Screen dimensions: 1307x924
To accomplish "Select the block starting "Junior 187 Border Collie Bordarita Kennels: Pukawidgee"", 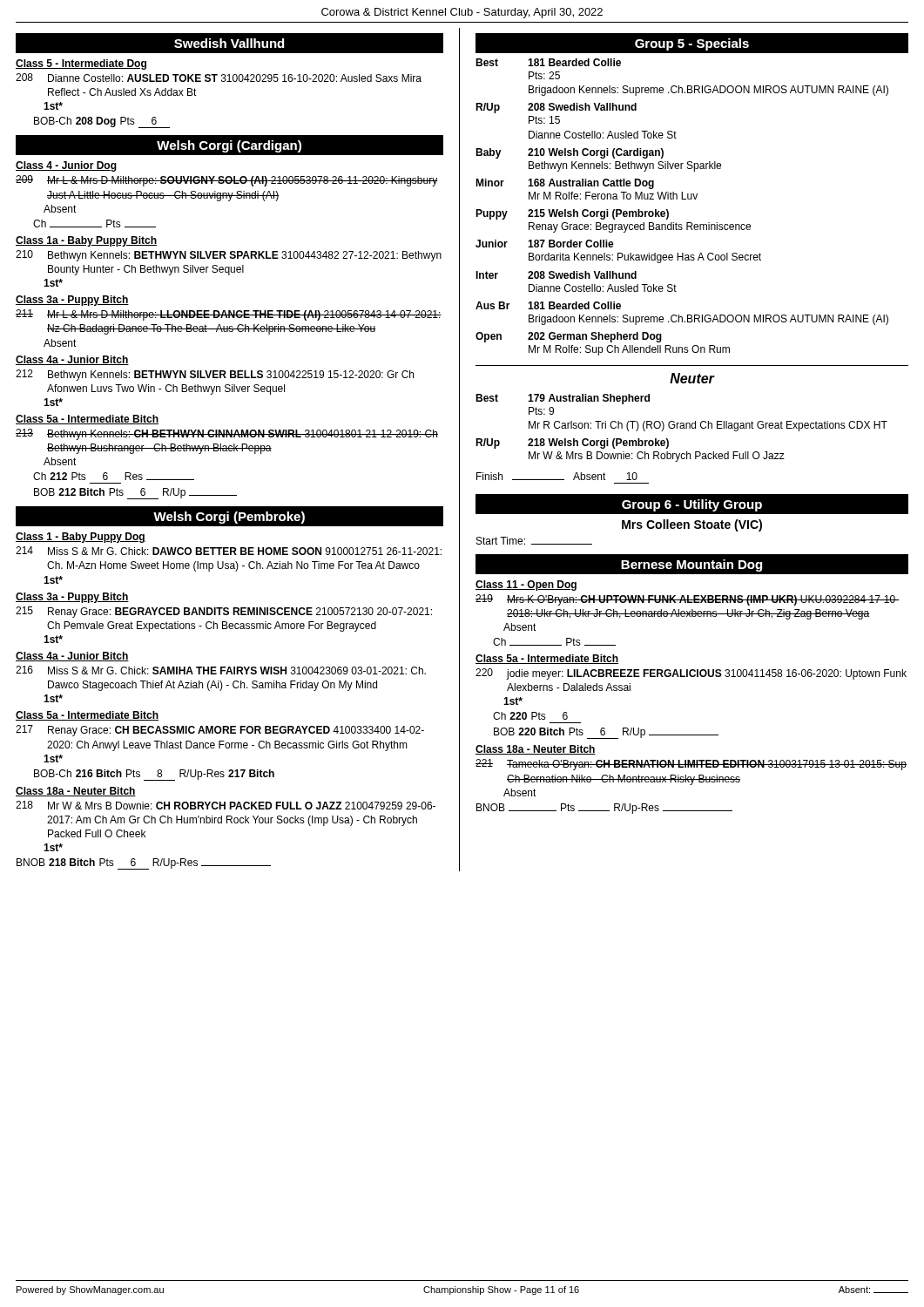I will pos(692,251).
